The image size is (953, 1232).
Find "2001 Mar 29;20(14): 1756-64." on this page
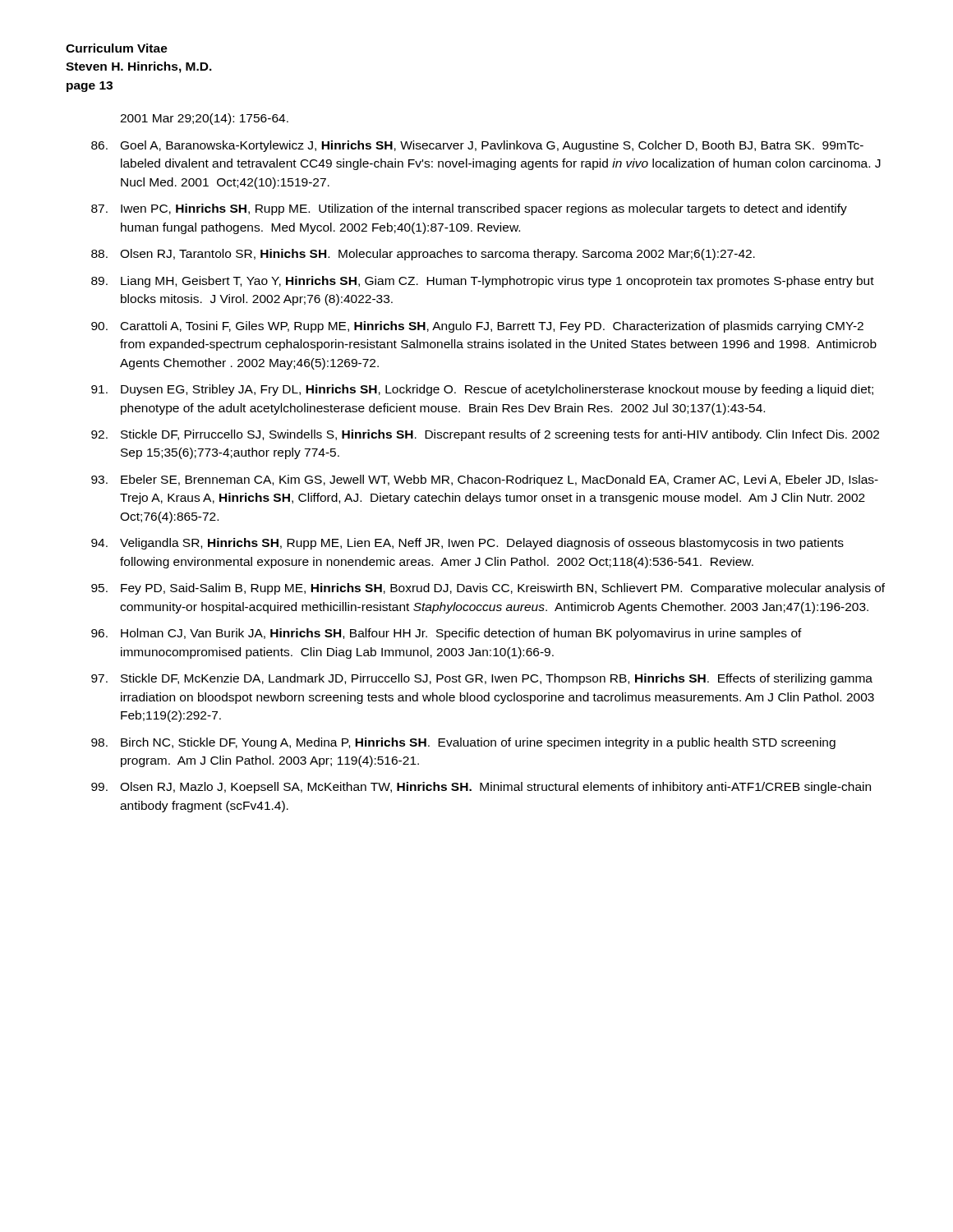(x=205, y=118)
